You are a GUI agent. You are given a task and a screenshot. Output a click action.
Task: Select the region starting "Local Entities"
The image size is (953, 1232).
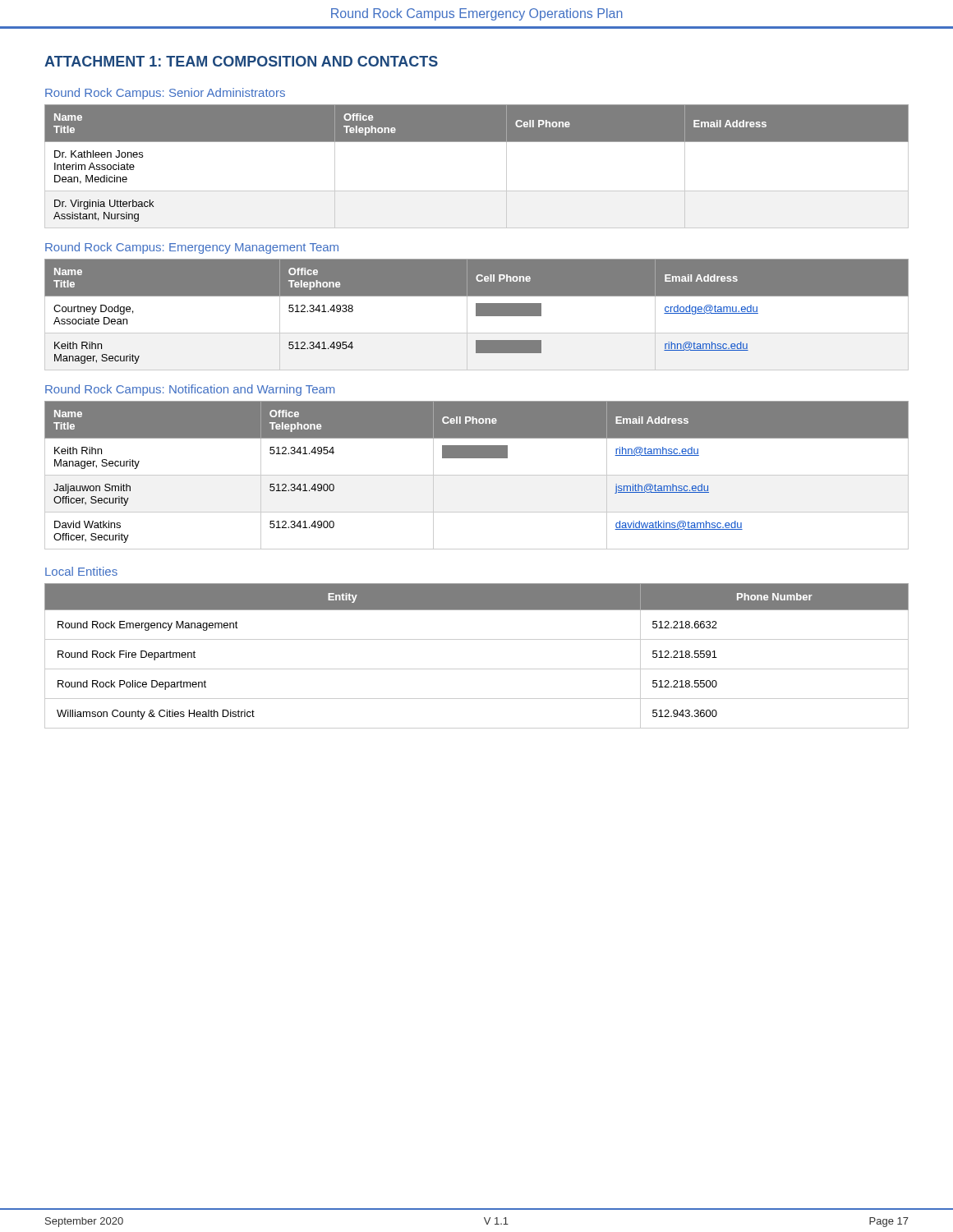81,571
